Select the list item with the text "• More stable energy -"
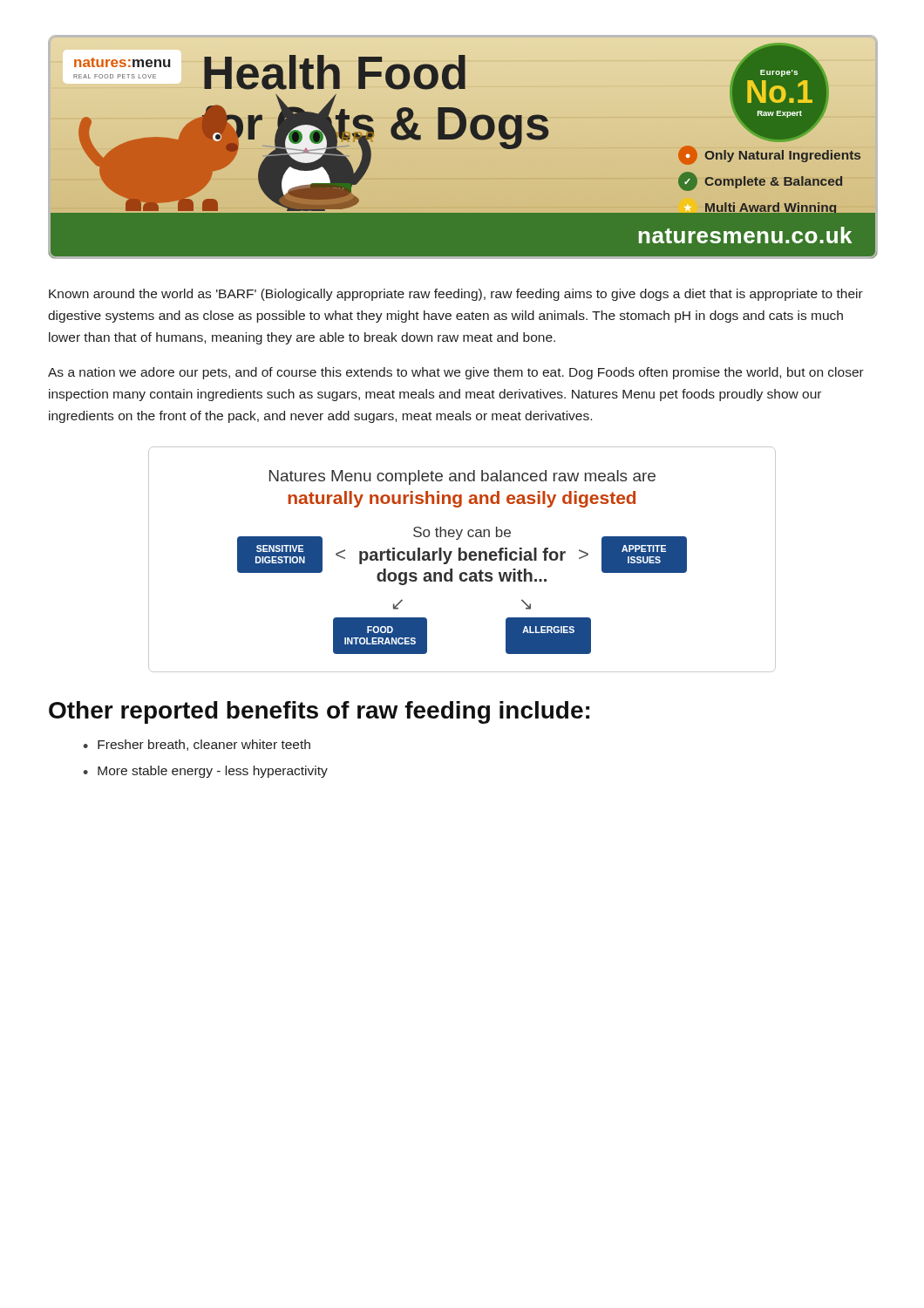The width and height of the screenshot is (924, 1308). (x=205, y=773)
